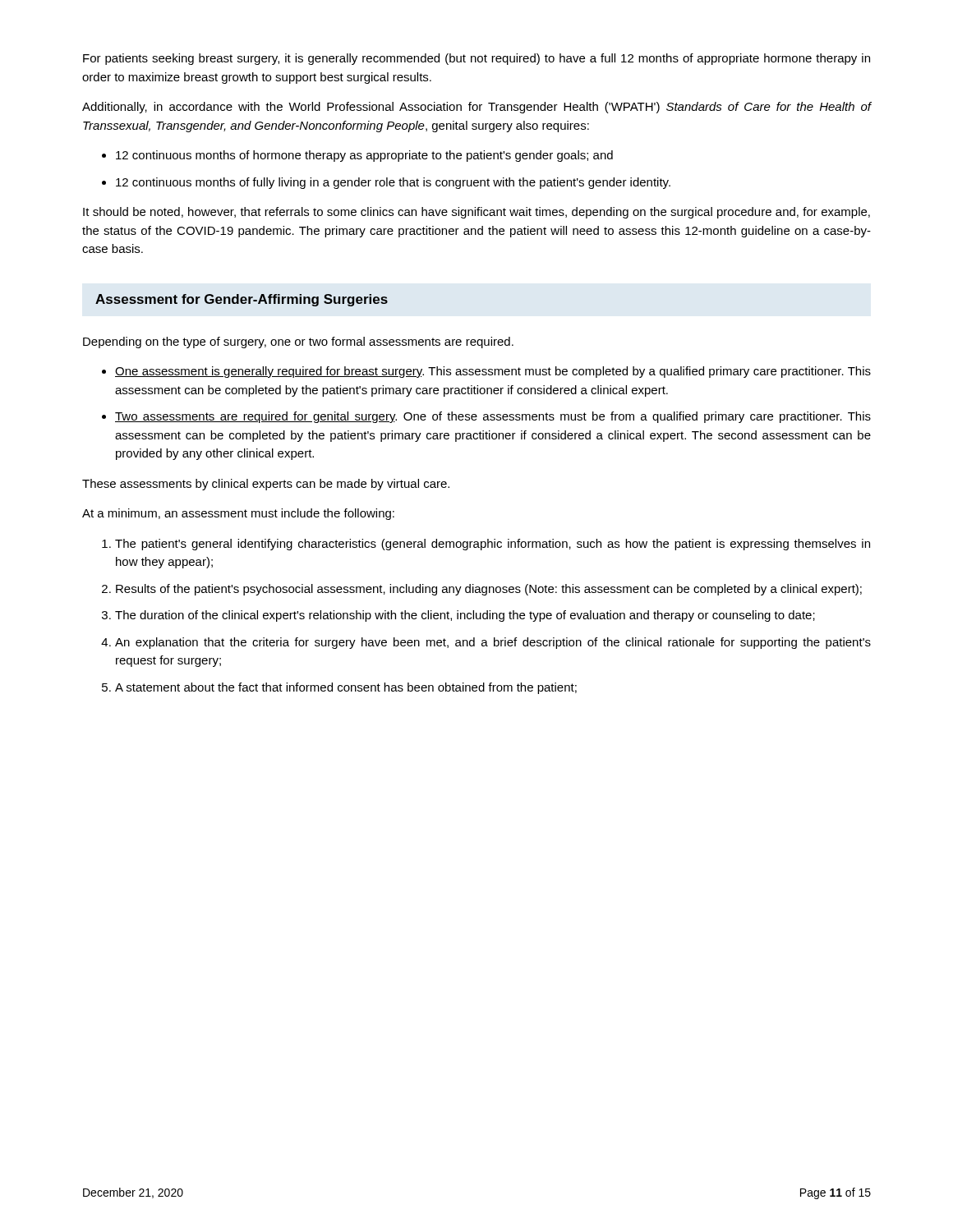Navigate to the element starting "The duration of the clinical expert's relationship"
The height and width of the screenshot is (1232, 953).
click(x=465, y=615)
